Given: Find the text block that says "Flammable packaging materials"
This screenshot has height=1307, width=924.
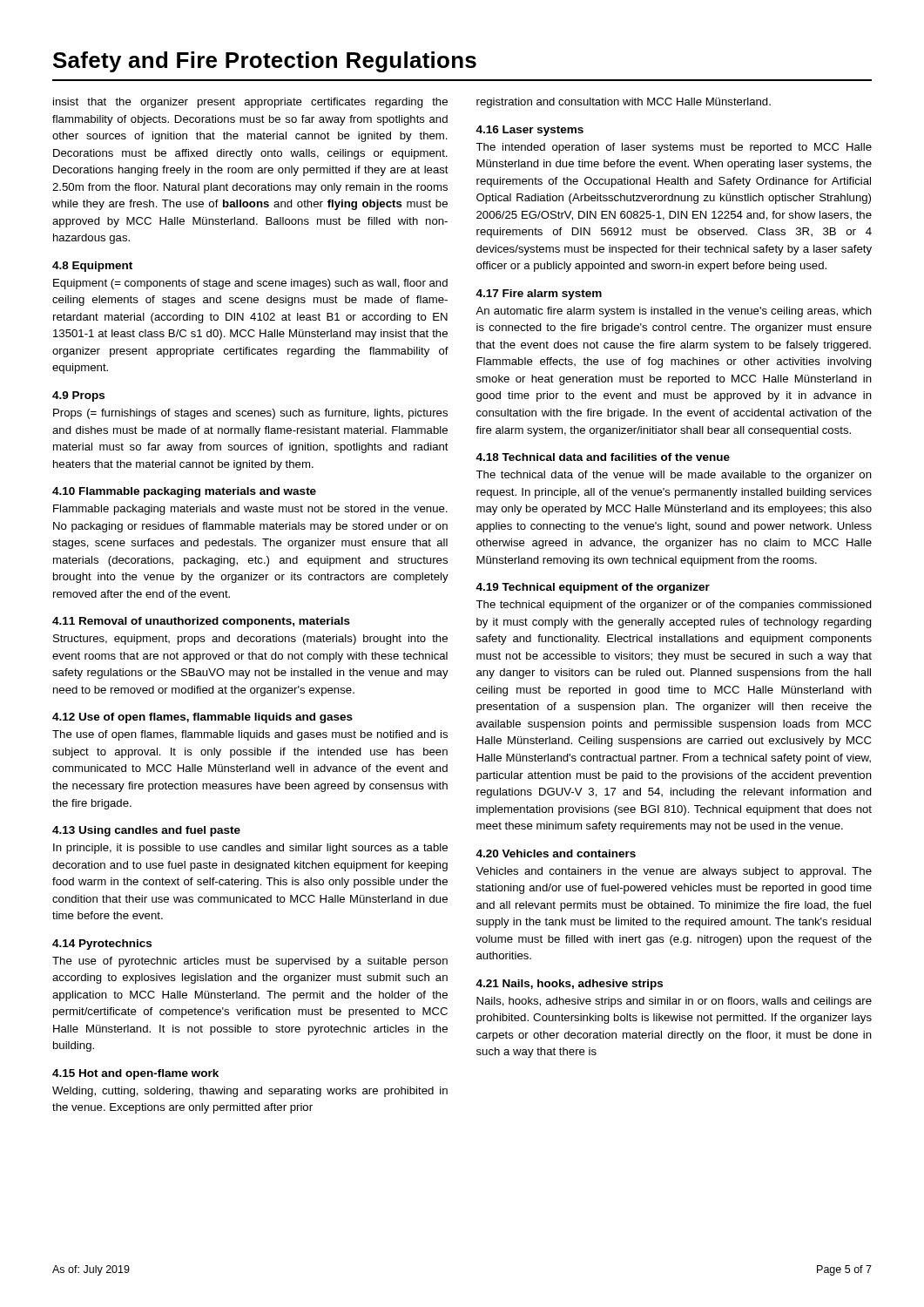Looking at the screenshot, I should pos(250,551).
